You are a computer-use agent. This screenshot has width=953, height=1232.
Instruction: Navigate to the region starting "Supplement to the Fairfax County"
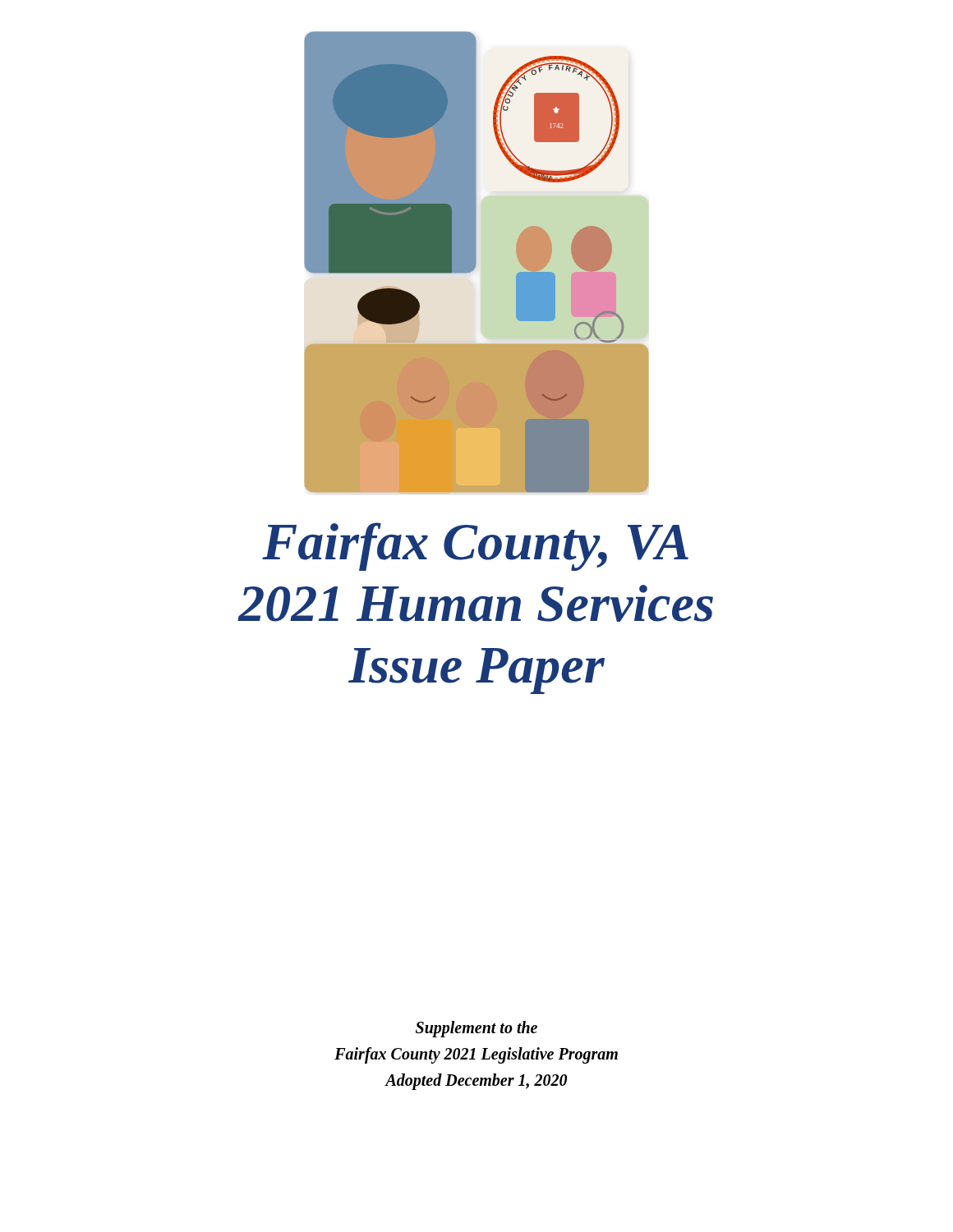[476, 1054]
